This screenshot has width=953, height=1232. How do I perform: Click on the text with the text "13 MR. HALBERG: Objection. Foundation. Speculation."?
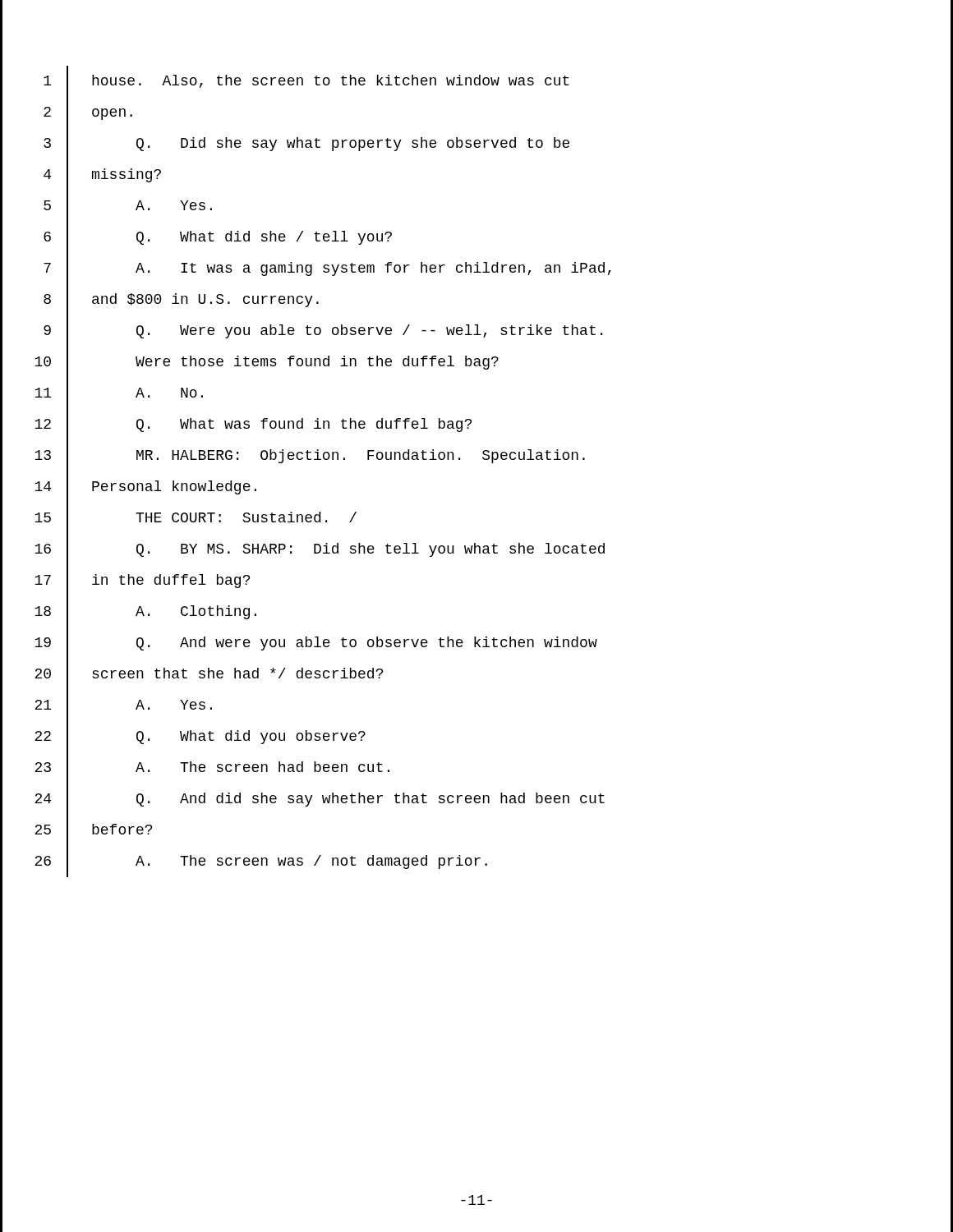[x=460, y=456]
